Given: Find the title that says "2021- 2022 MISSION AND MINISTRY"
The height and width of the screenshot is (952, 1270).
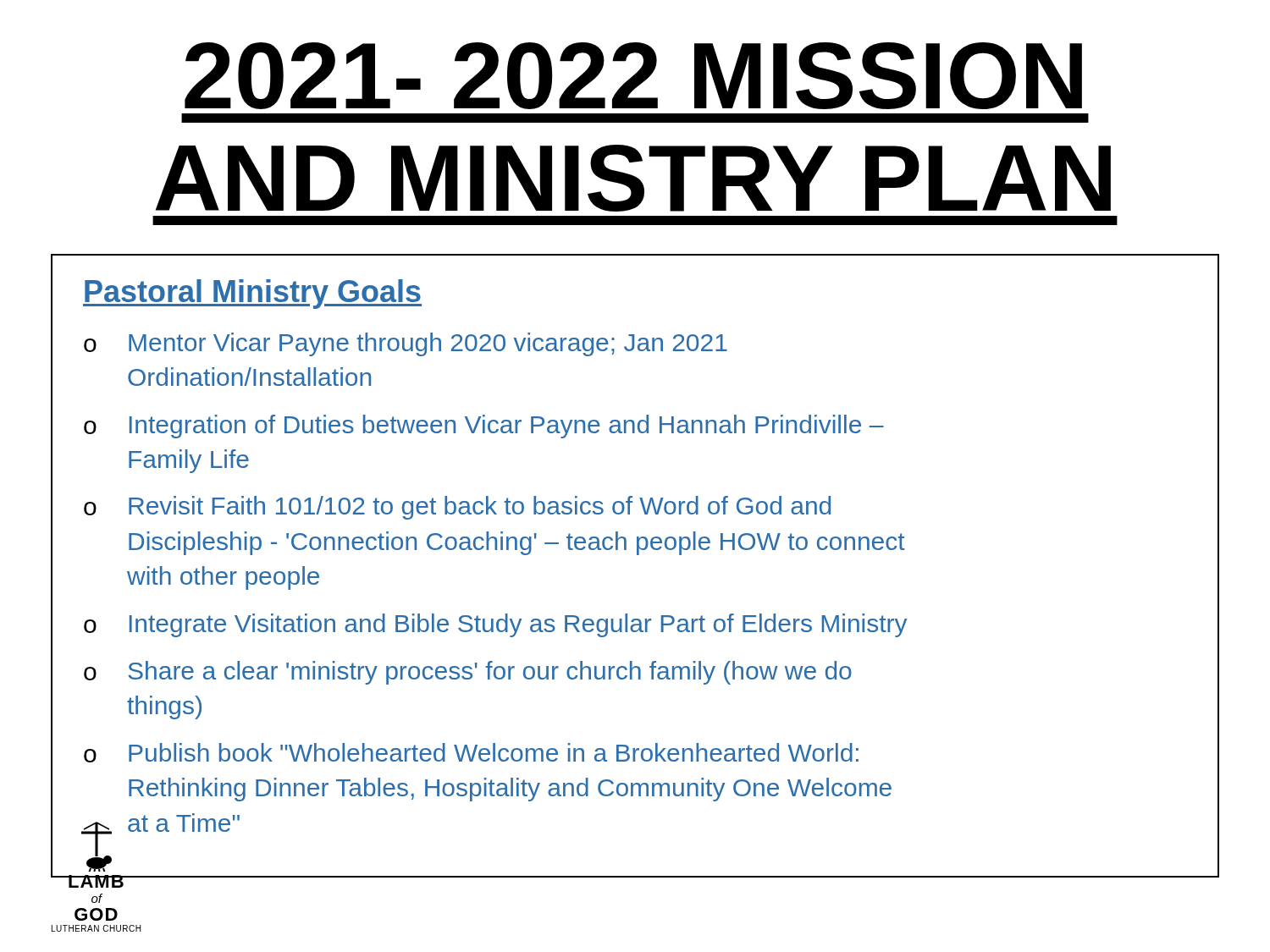Looking at the screenshot, I should [x=635, y=128].
